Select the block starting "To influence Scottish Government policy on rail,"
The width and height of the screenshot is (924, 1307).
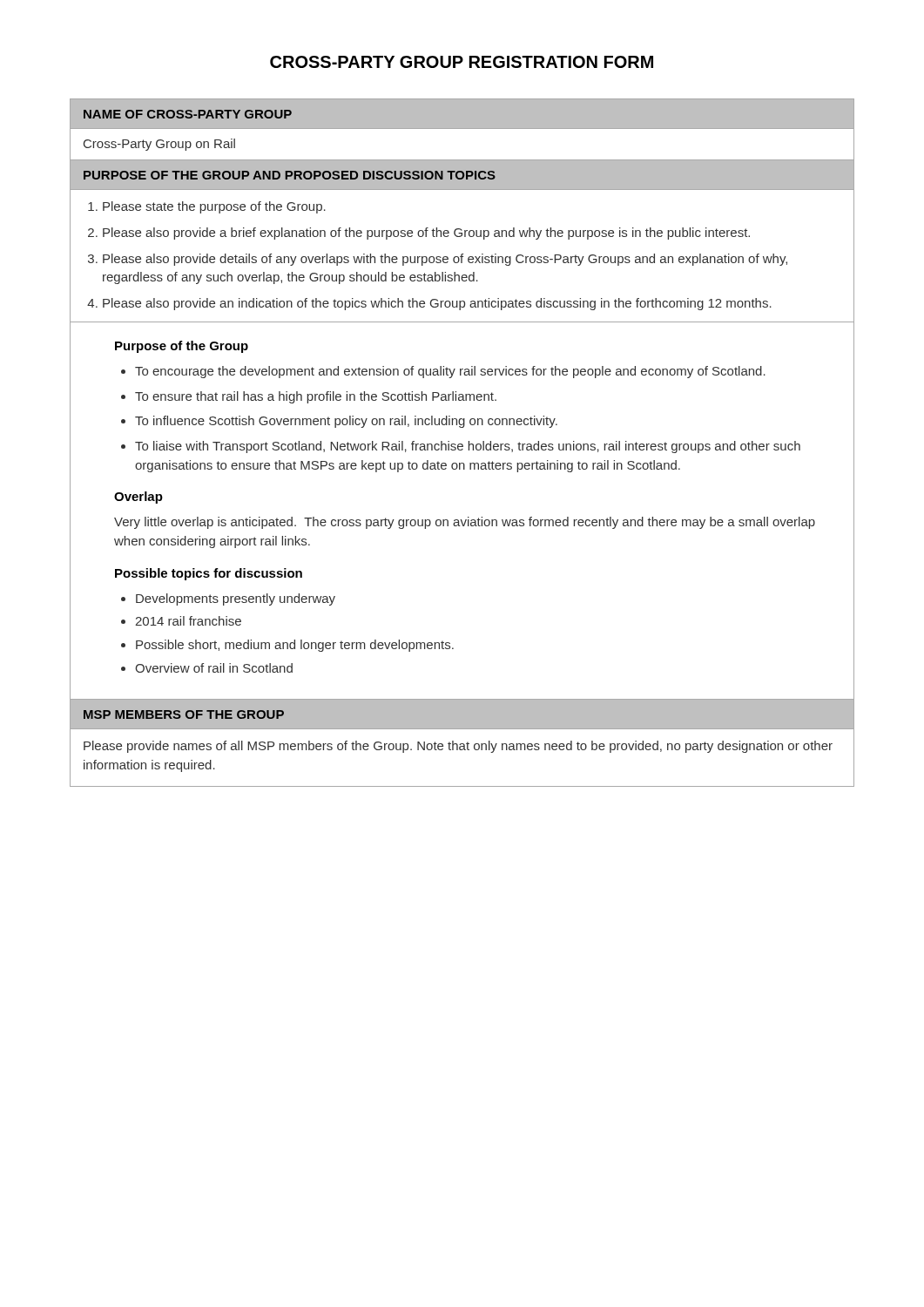[347, 421]
